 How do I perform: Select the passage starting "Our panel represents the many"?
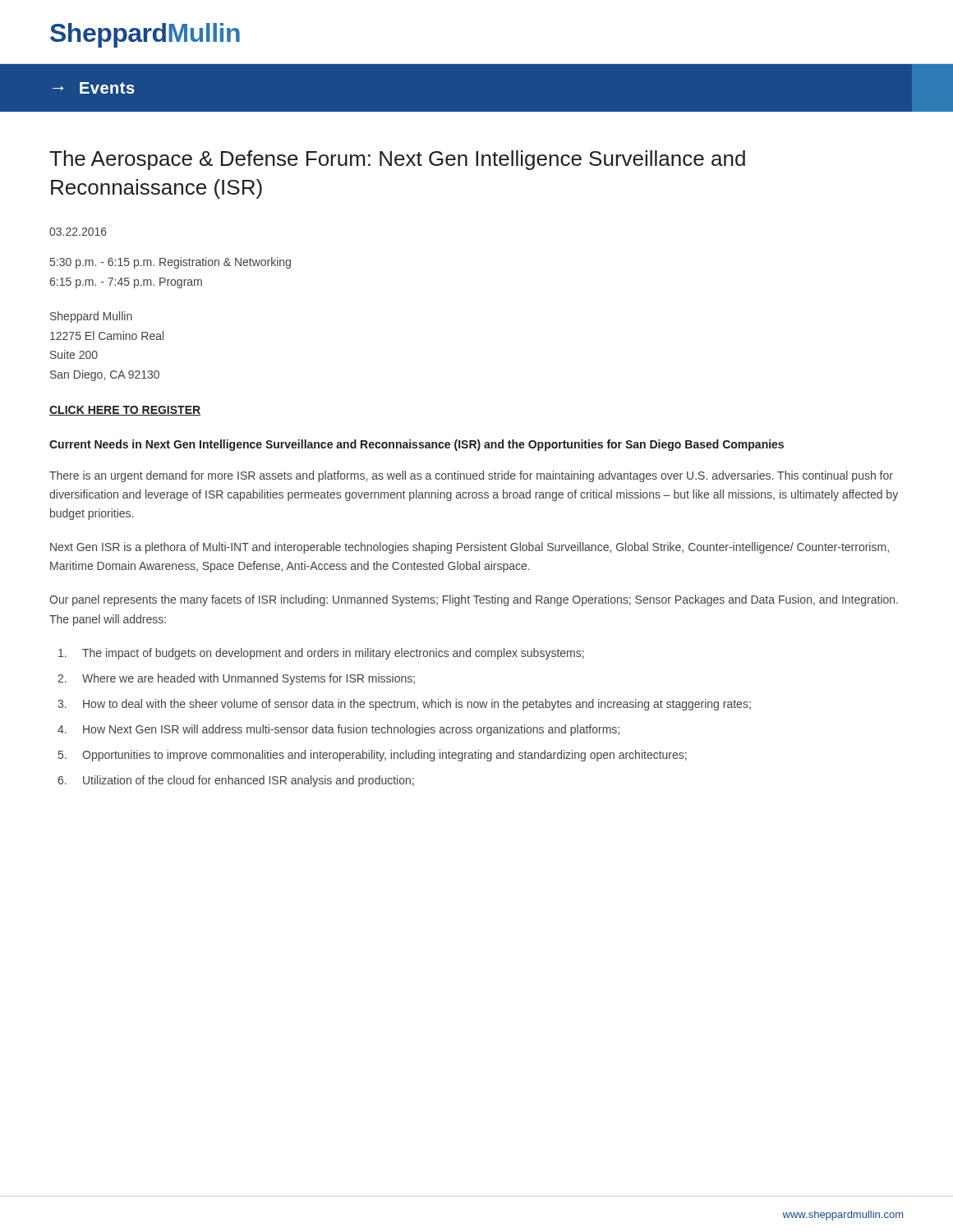(474, 609)
